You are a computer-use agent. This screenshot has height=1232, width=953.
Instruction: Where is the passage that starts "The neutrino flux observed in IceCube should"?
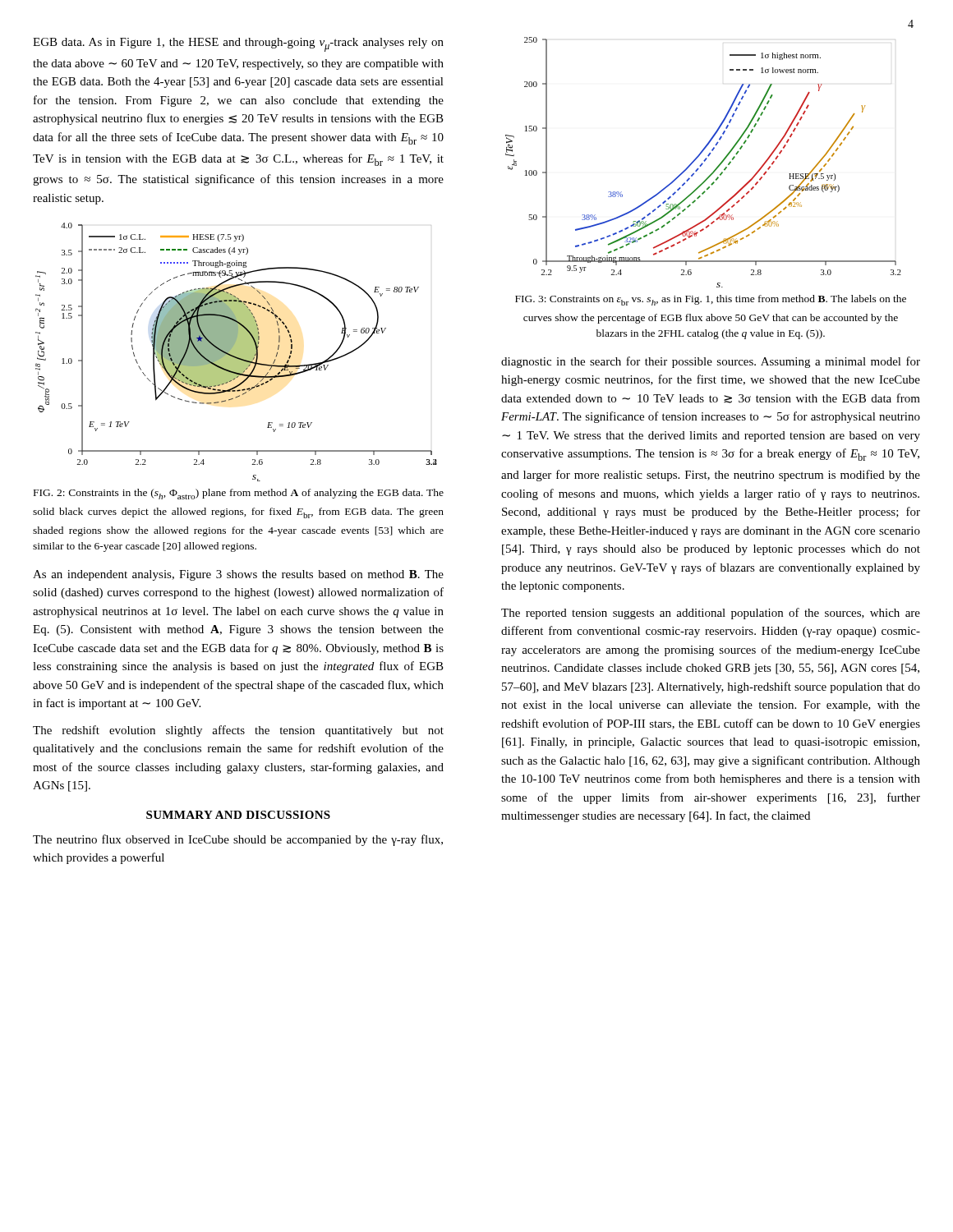tap(238, 849)
